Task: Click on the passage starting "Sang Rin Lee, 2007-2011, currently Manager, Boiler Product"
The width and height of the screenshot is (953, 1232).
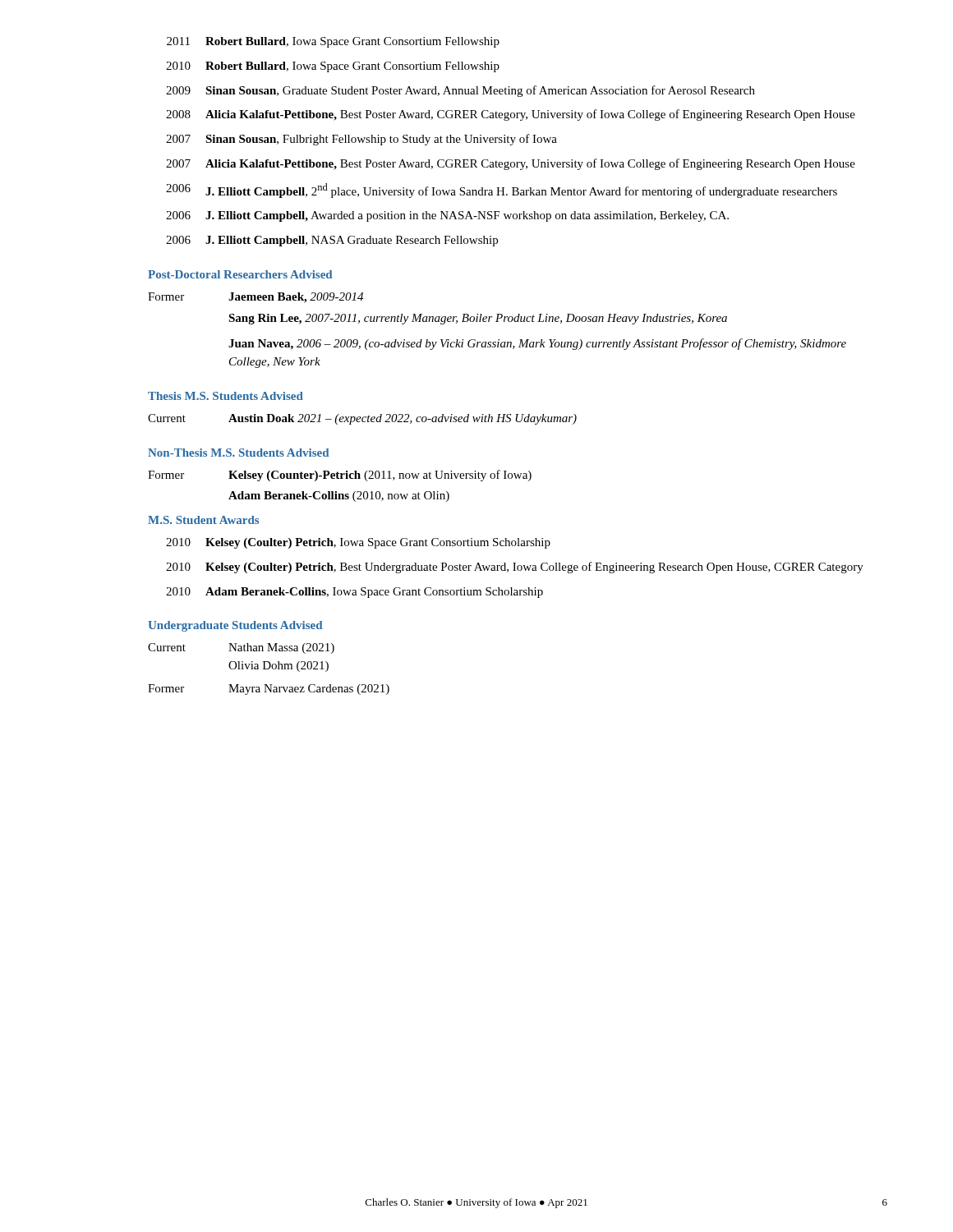Action: click(x=478, y=317)
